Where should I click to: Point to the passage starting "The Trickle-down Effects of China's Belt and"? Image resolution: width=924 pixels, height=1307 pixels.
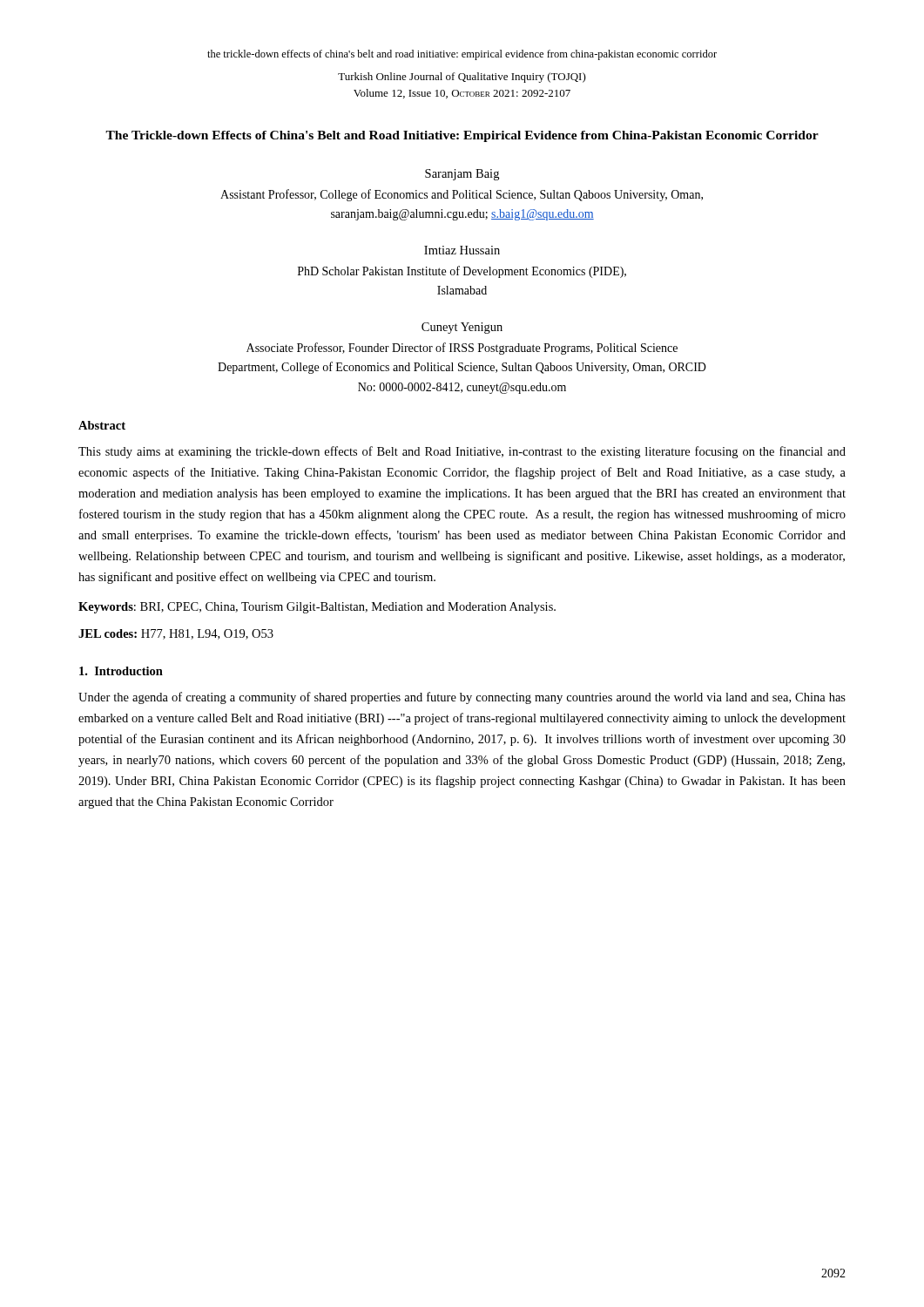click(462, 134)
